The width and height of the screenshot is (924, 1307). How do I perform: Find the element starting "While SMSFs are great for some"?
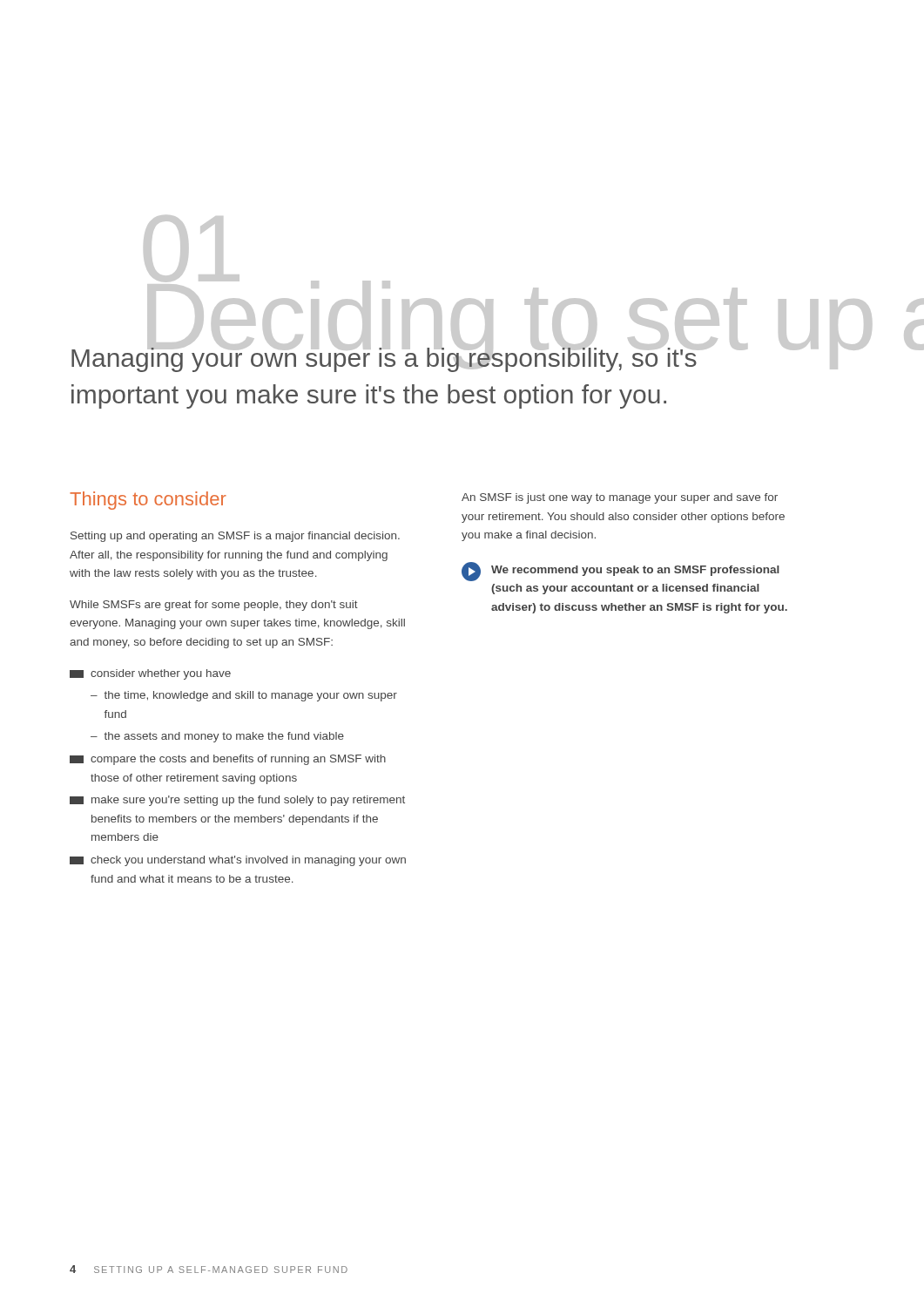coord(238,623)
